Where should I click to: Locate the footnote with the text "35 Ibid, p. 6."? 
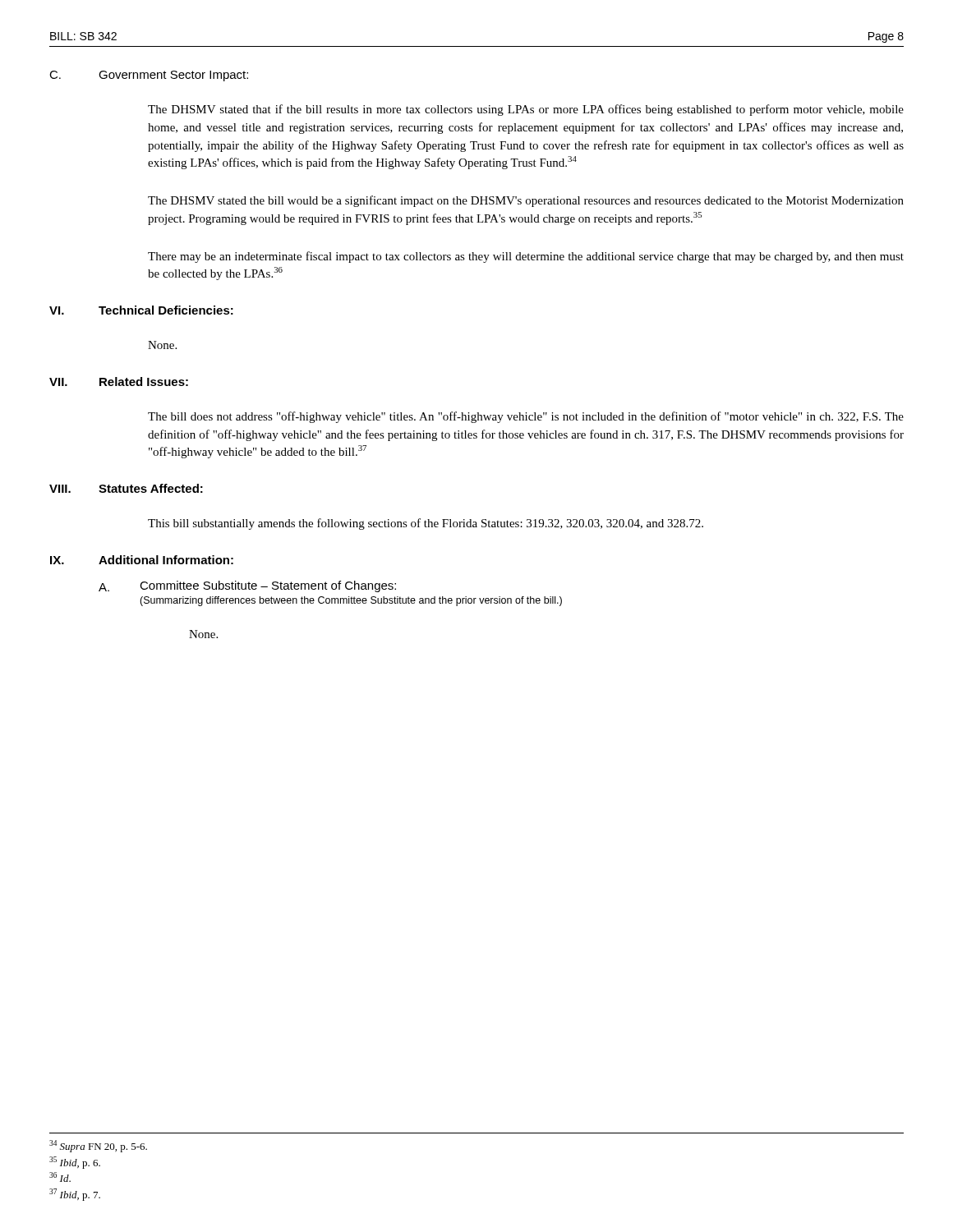[75, 1162]
